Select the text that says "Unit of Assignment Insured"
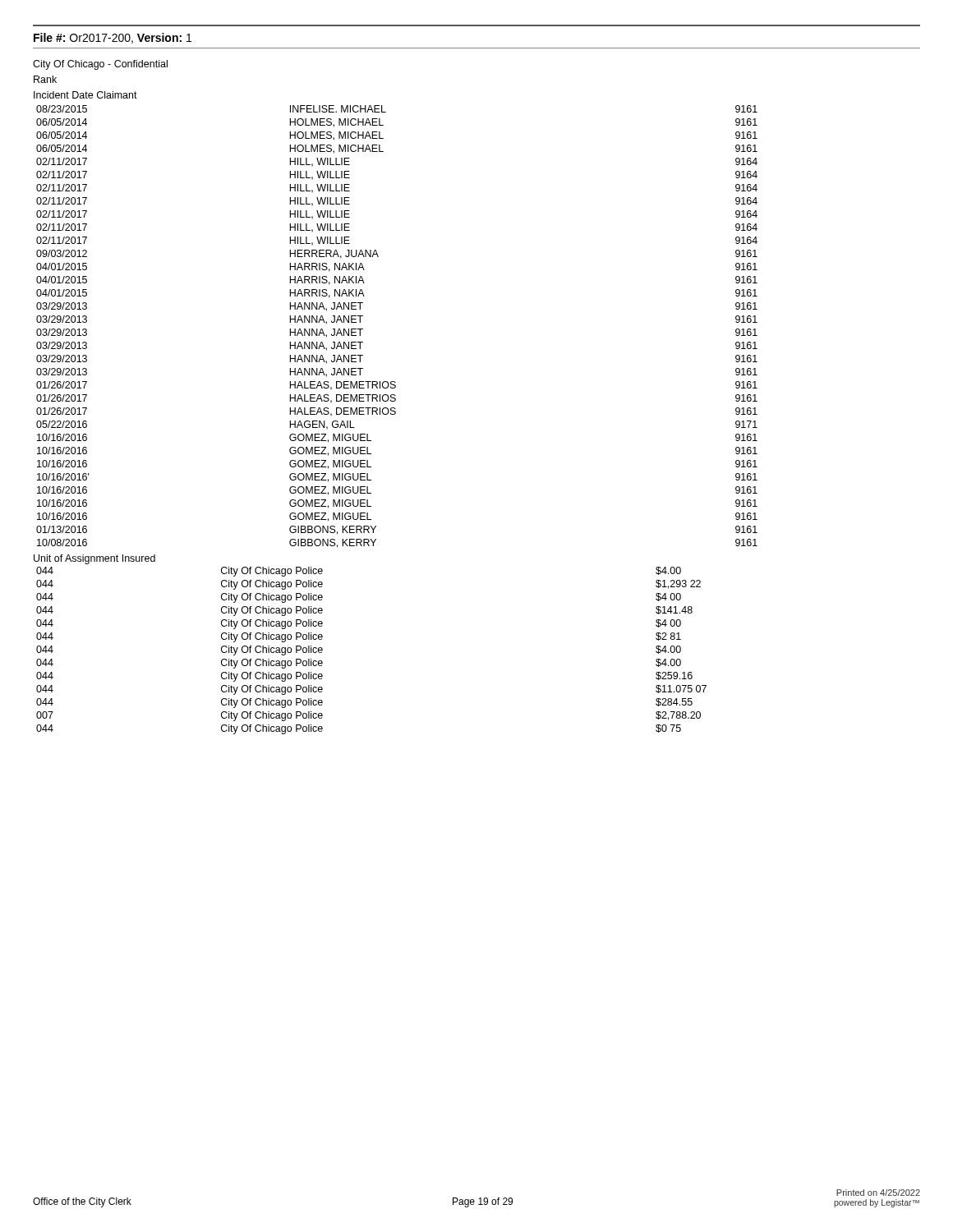Screen dimensions: 1232x953 tap(94, 559)
